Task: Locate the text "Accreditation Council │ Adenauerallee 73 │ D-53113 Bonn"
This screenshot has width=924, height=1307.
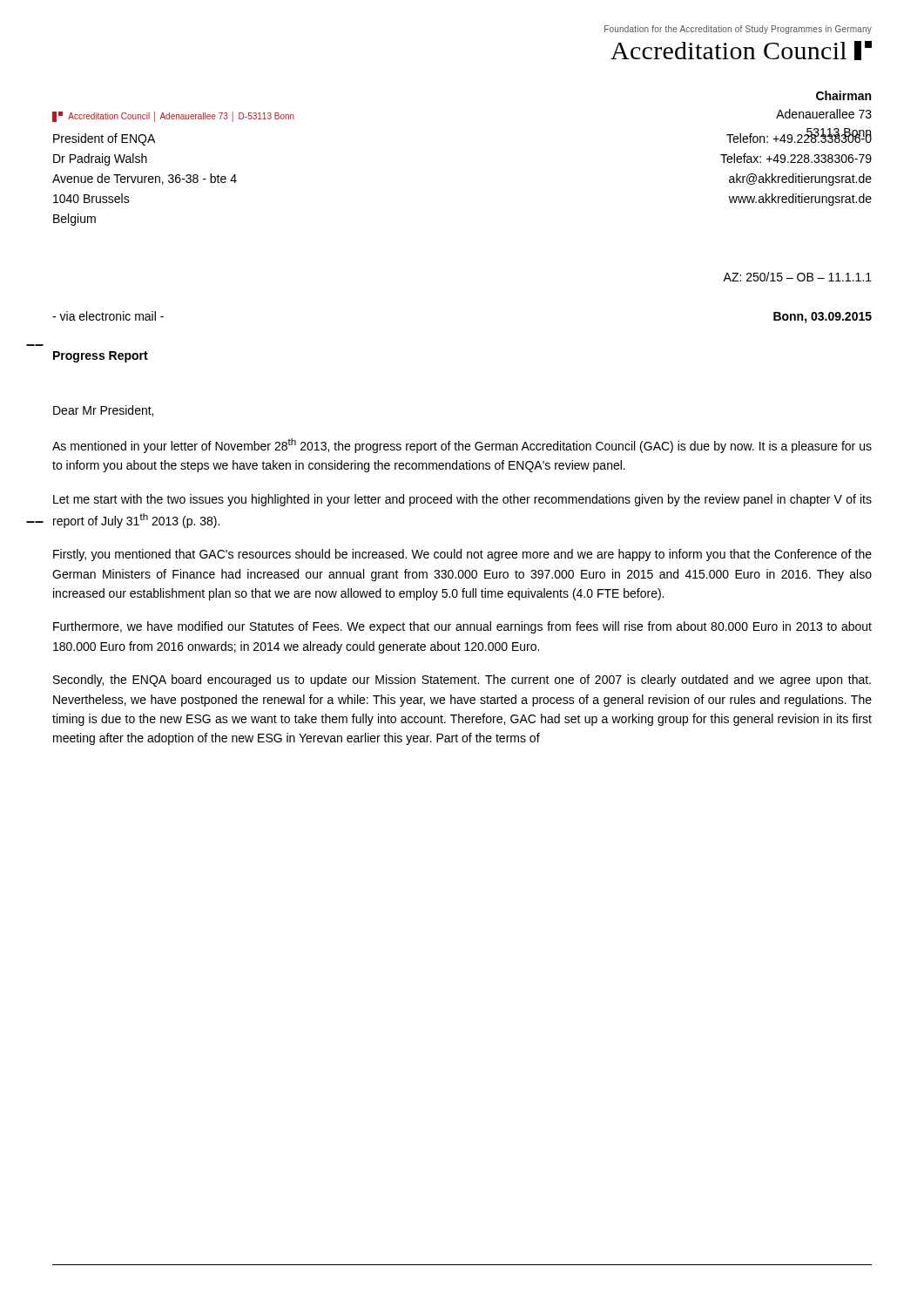Action: [173, 117]
